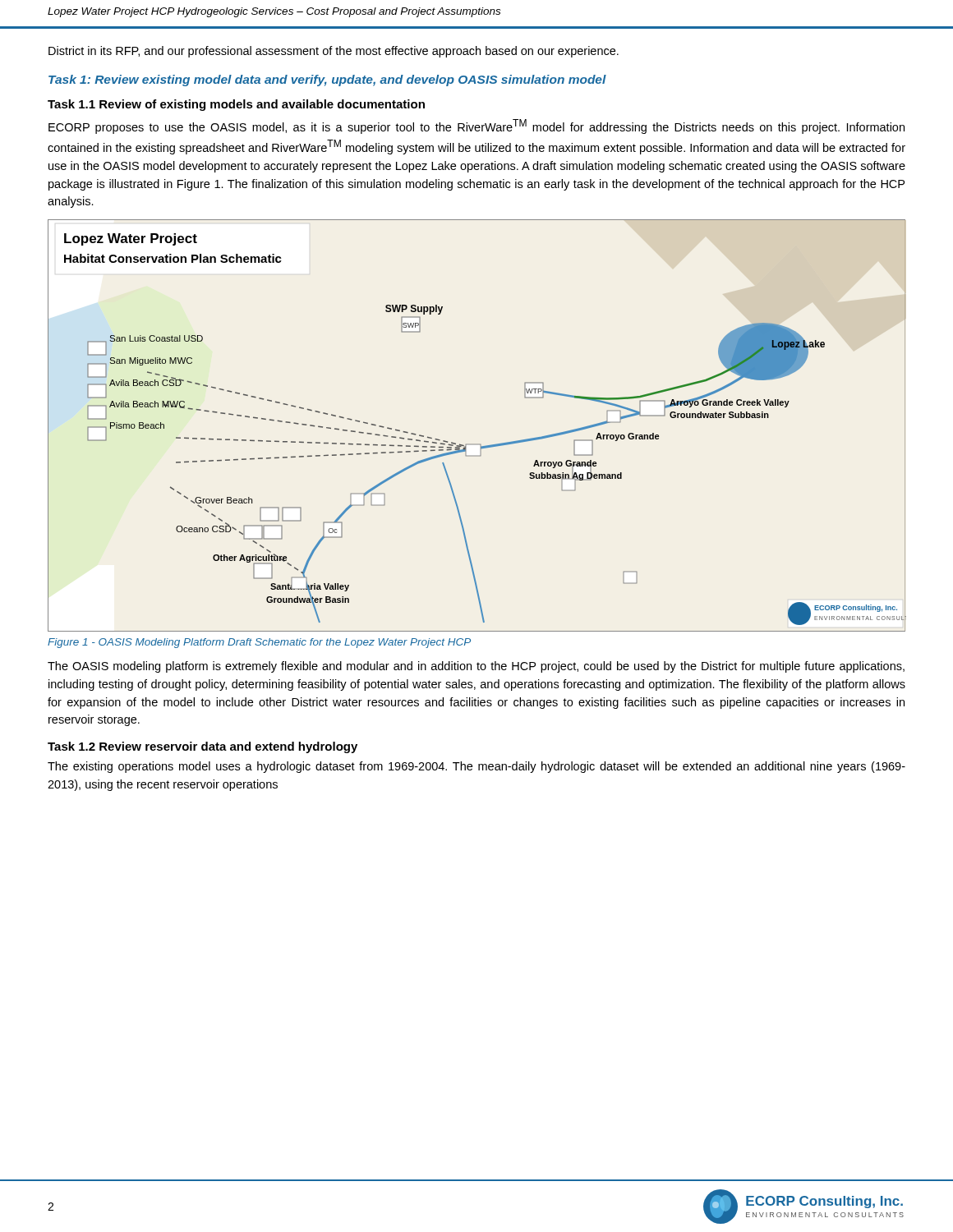Locate the section header that opens with "Task 1.2 Review reservoir data and extend"
The width and height of the screenshot is (953, 1232).
coord(203,746)
